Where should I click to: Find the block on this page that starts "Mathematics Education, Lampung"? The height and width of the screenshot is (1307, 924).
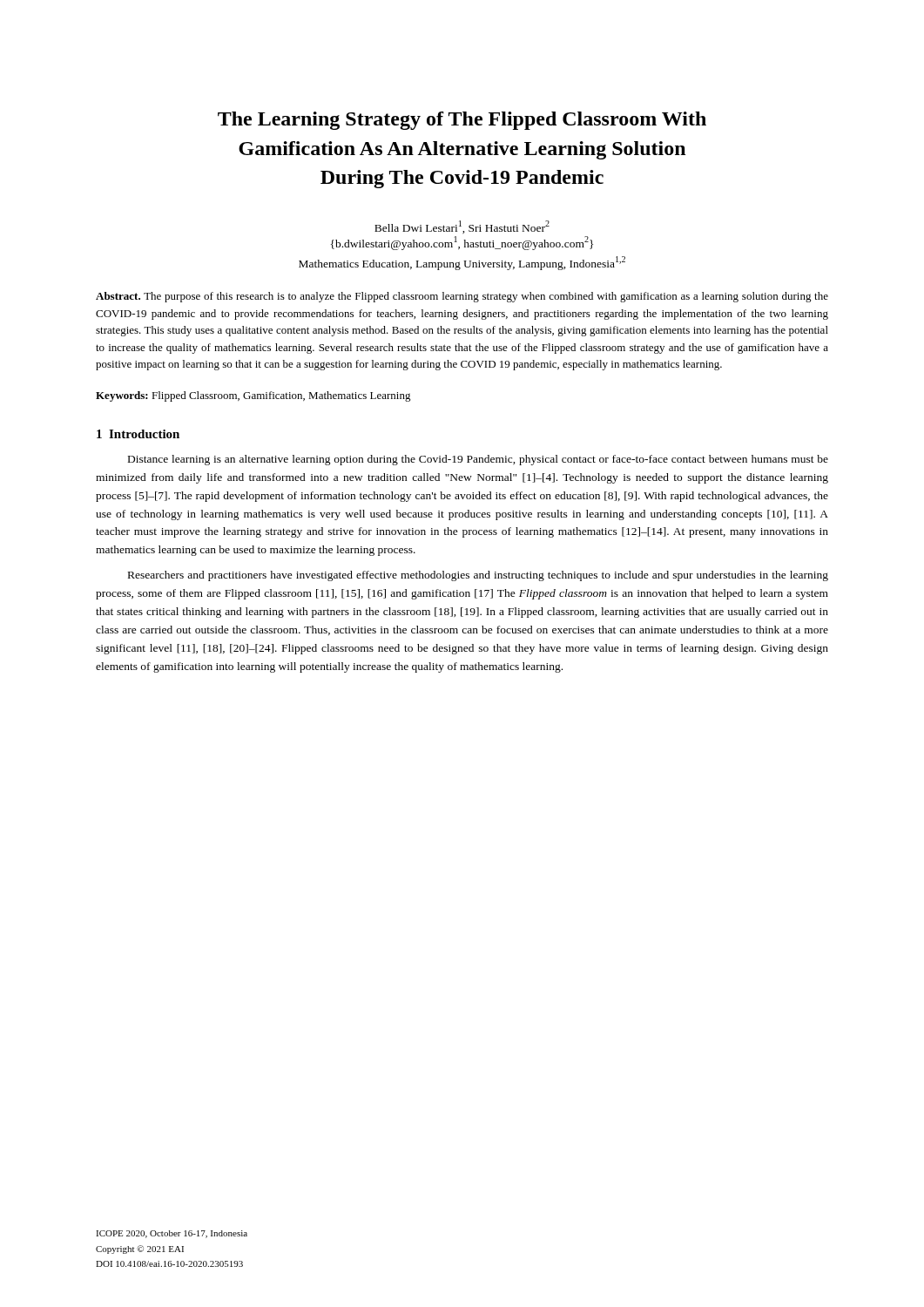[462, 262]
